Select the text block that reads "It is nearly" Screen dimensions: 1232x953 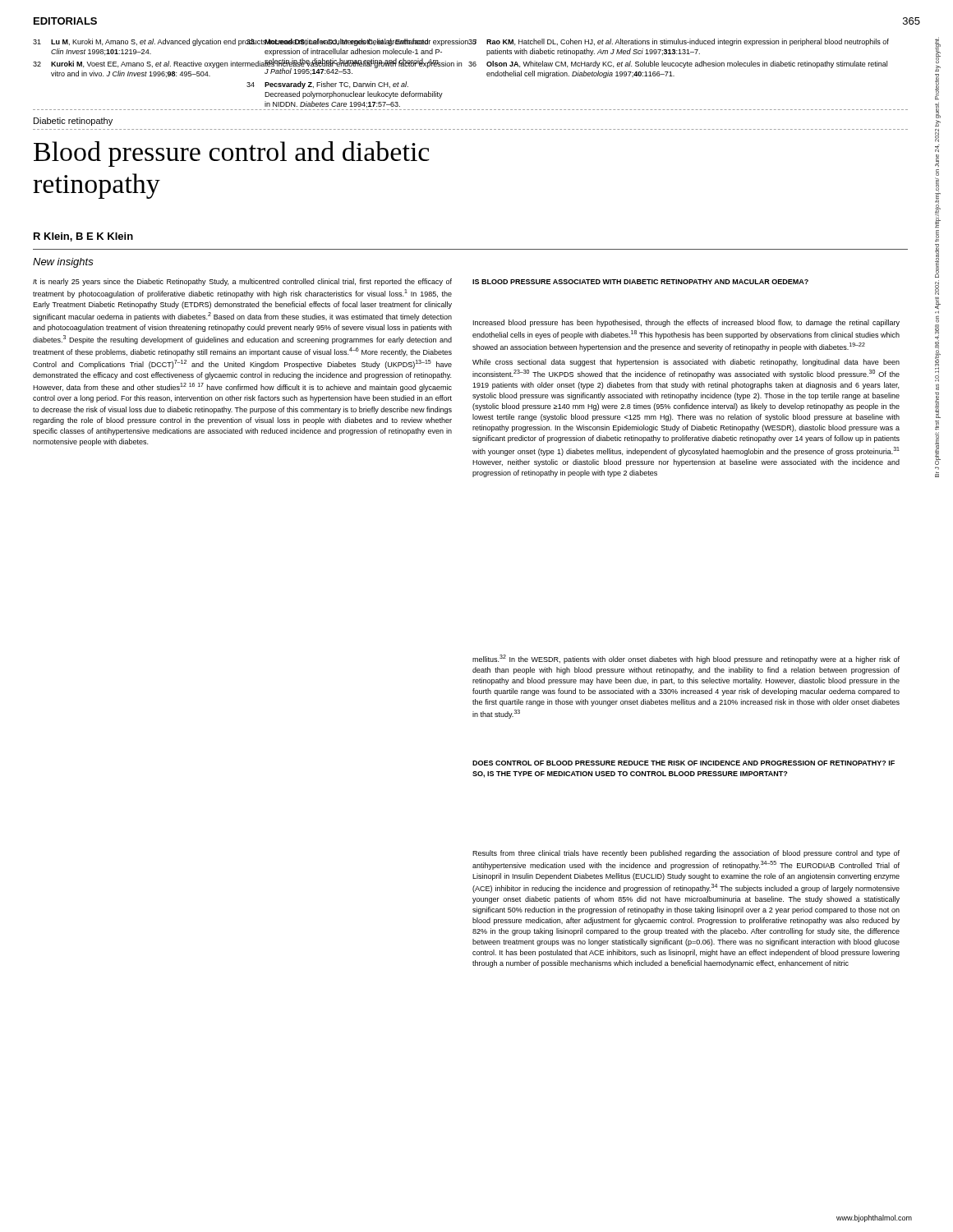click(x=242, y=362)
